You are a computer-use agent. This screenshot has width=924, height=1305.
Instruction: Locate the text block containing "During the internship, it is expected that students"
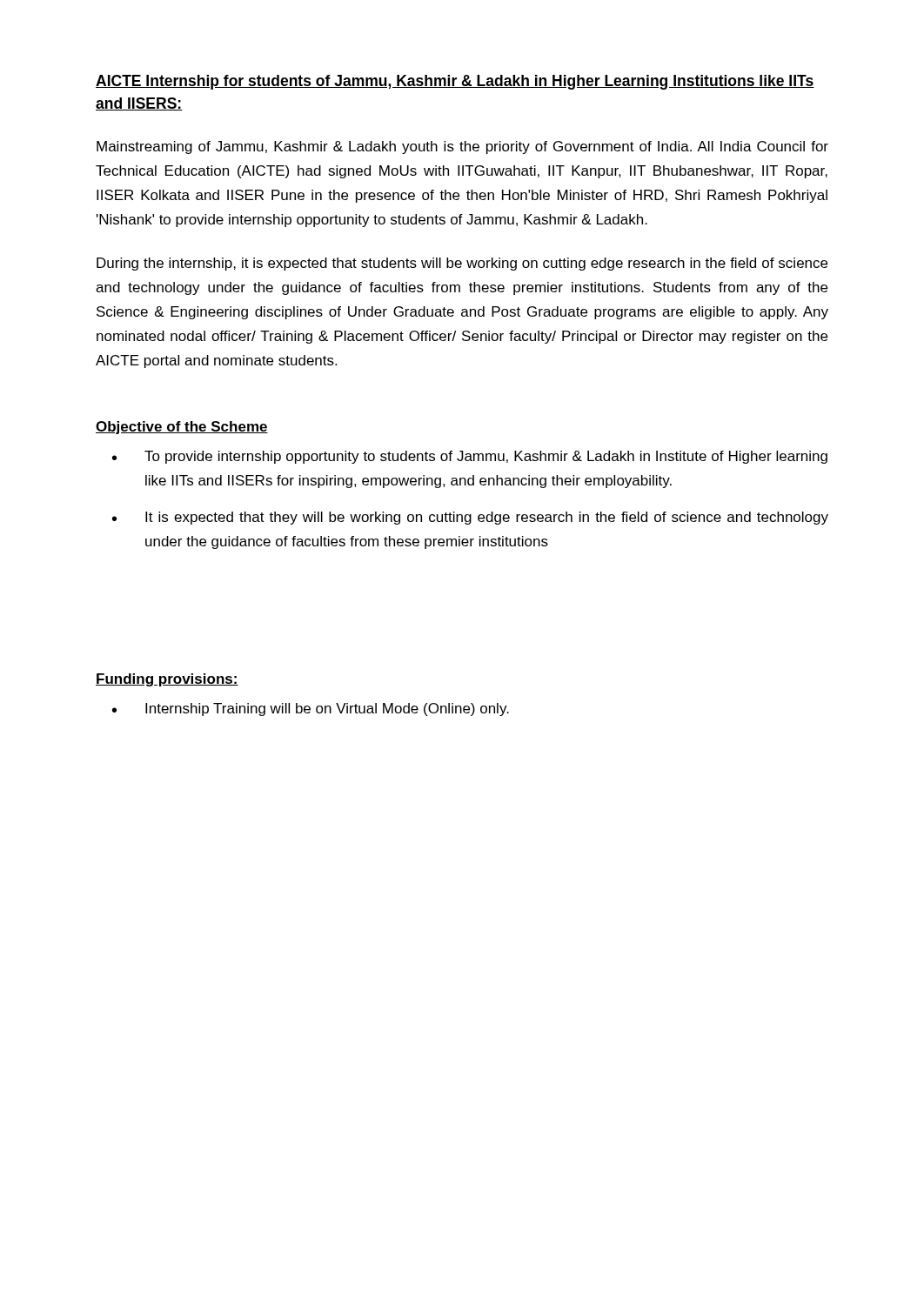click(462, 312)
